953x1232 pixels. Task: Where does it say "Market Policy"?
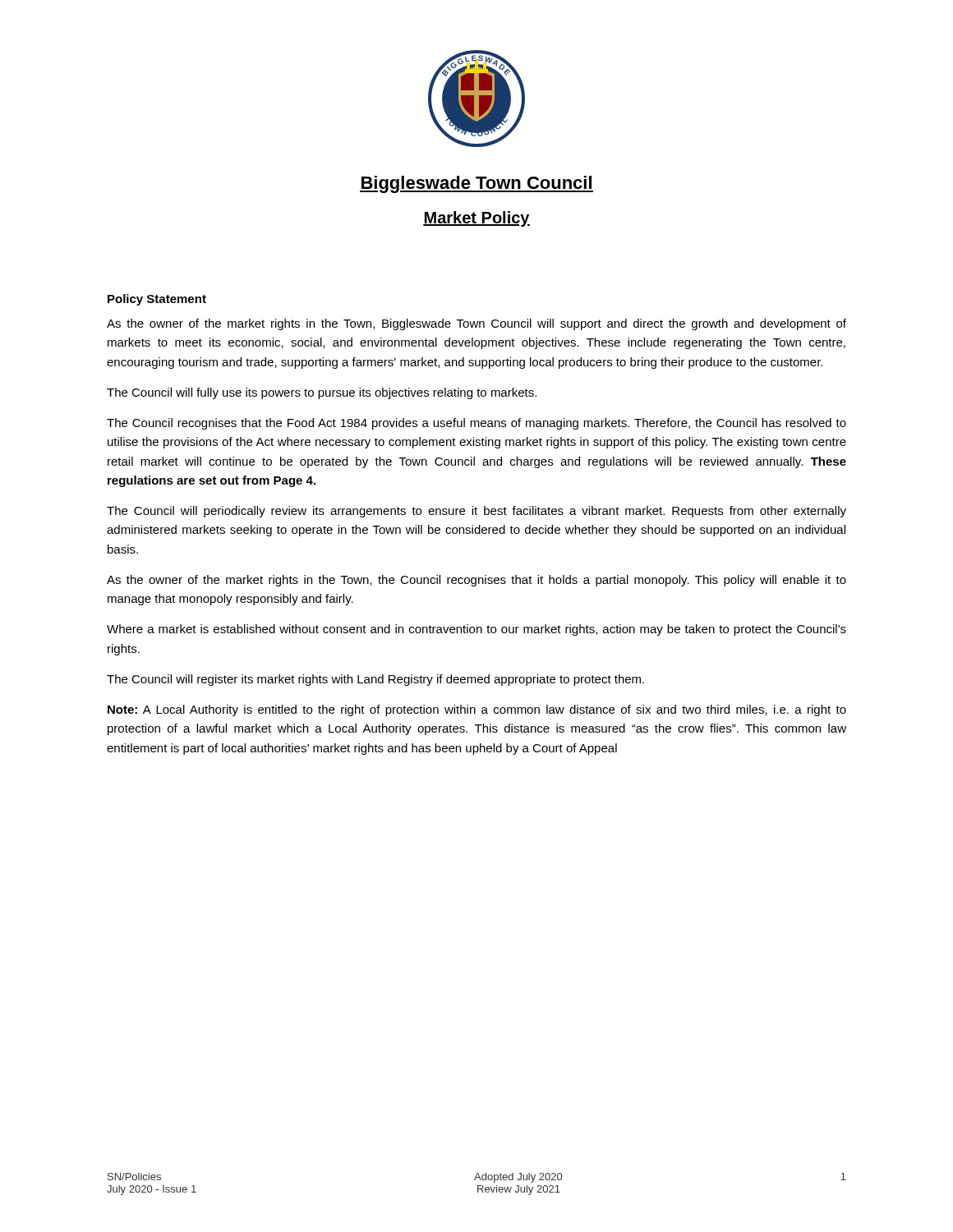point(476,218)
